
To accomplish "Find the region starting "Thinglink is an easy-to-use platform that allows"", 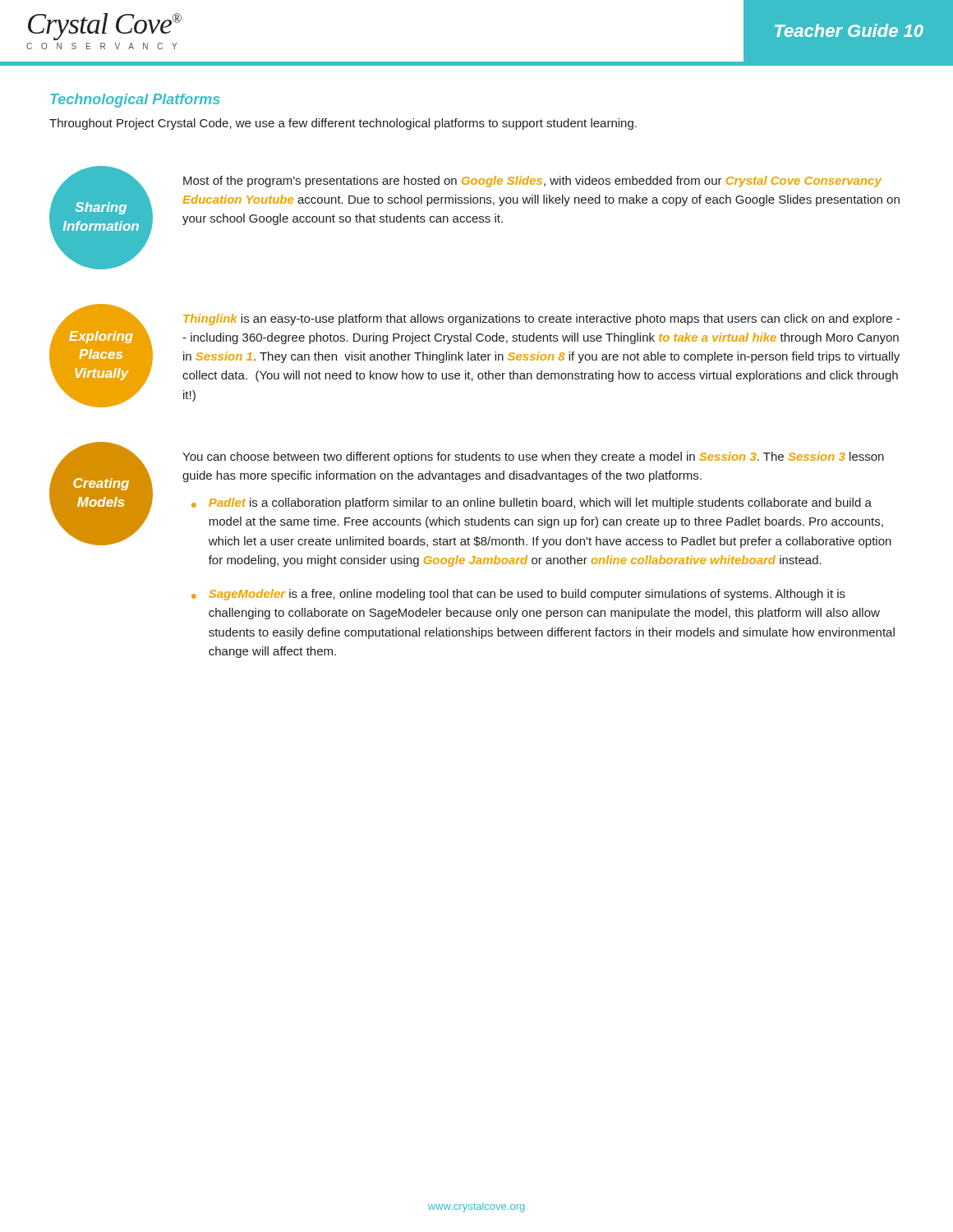I will click(541, 356).
